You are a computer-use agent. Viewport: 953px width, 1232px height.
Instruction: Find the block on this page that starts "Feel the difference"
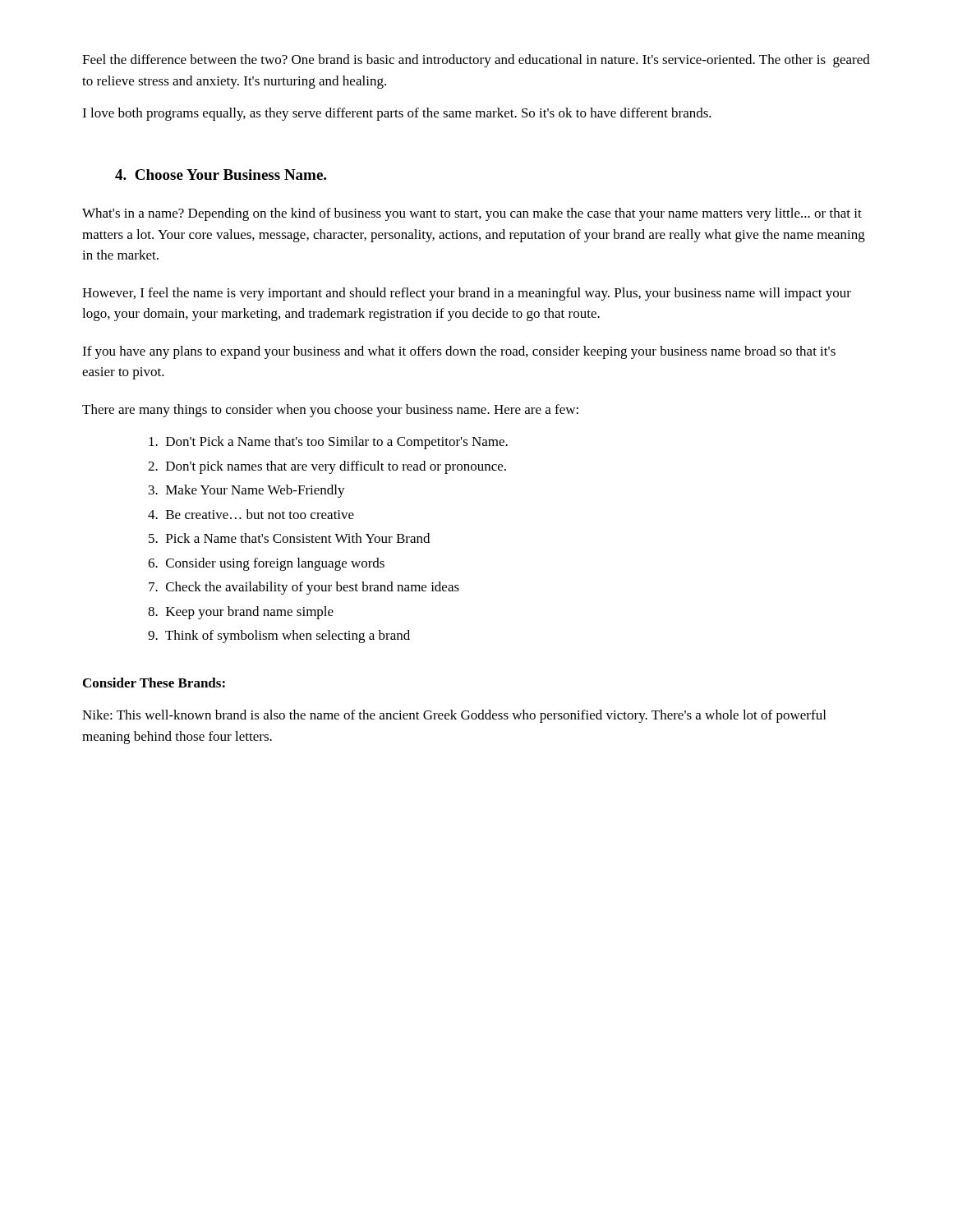(476, 70)
